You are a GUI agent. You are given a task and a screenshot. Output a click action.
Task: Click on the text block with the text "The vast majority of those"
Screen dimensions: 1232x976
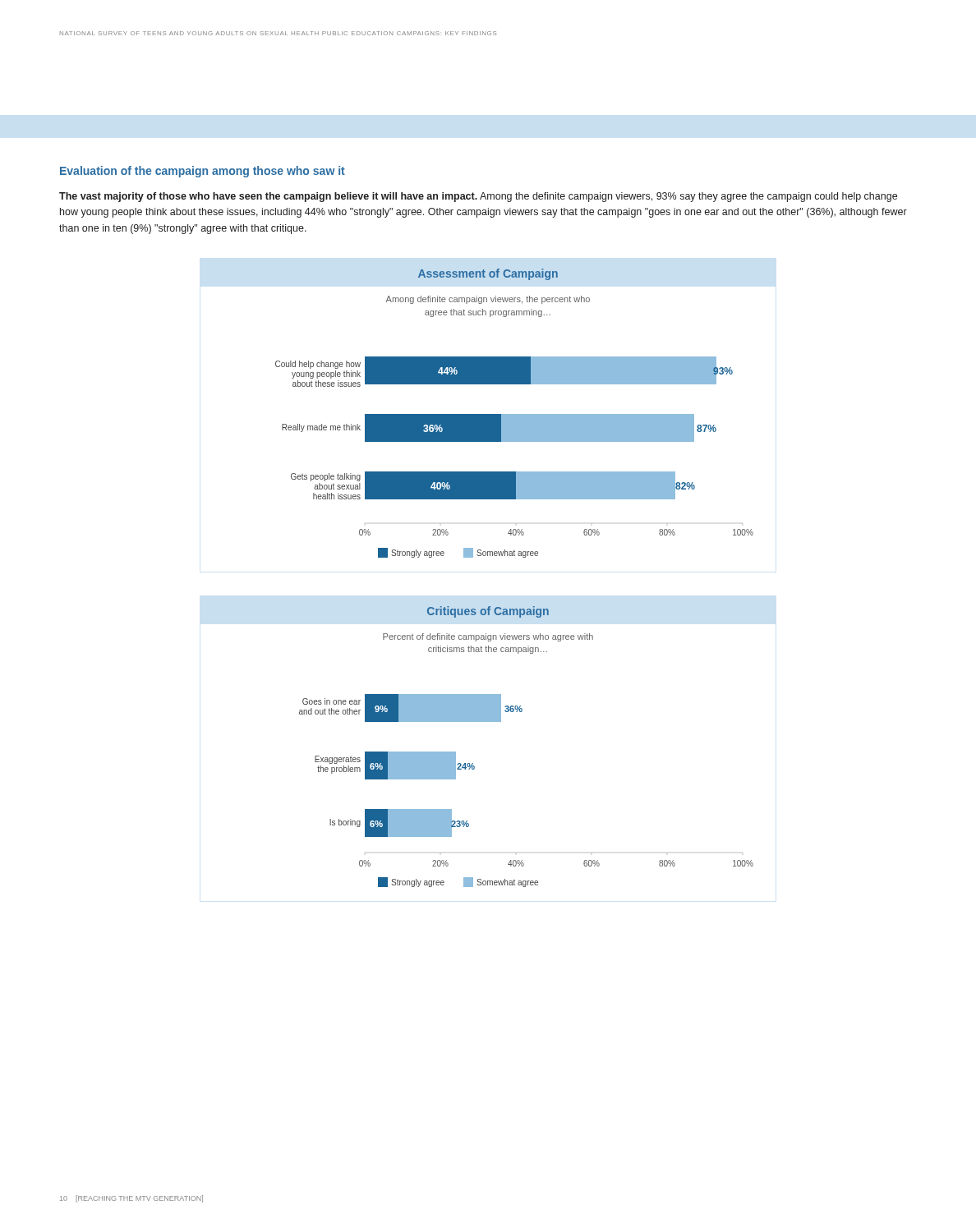click(x=483, y=212)
